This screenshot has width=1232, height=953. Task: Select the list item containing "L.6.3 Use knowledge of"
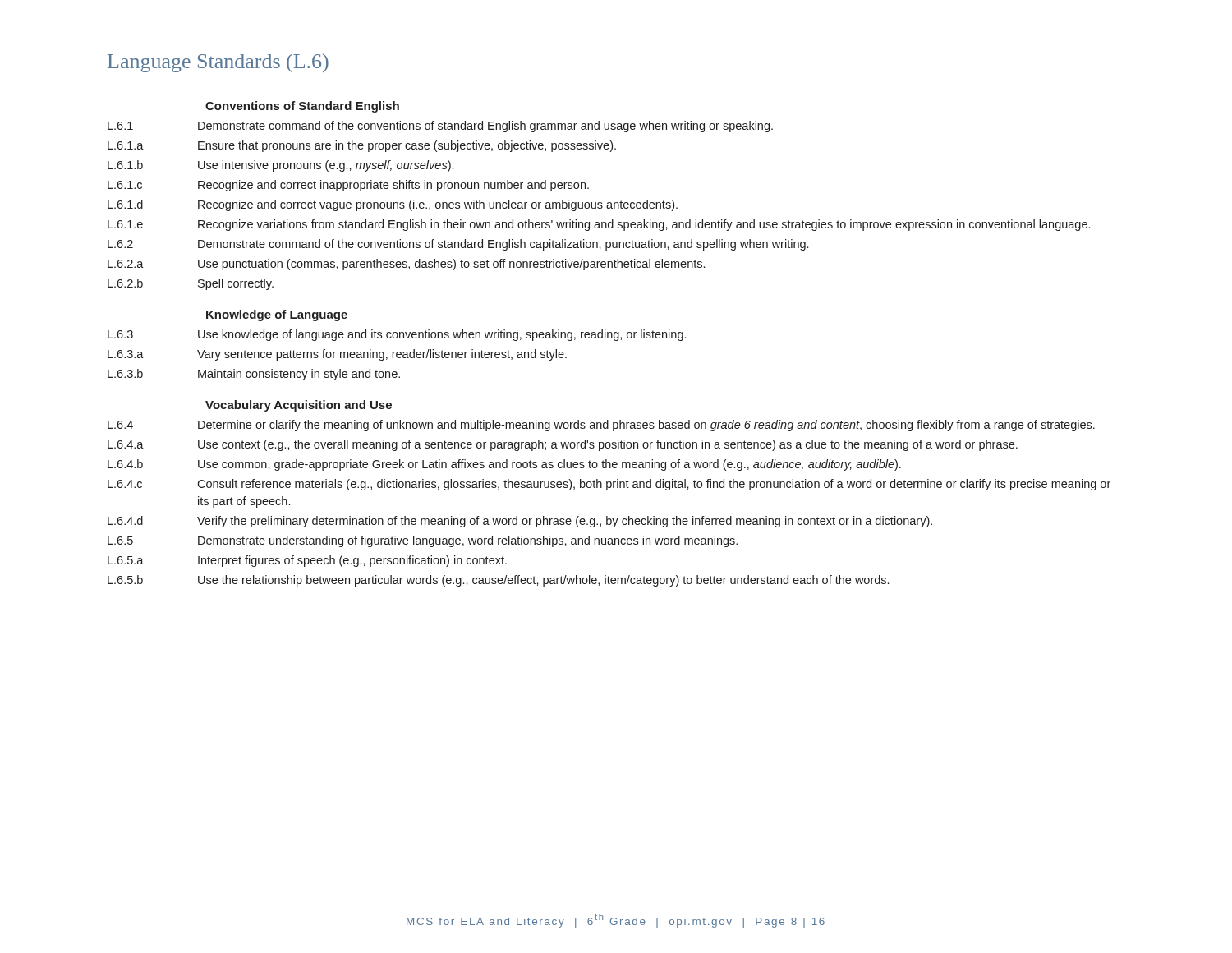point(616,335)
